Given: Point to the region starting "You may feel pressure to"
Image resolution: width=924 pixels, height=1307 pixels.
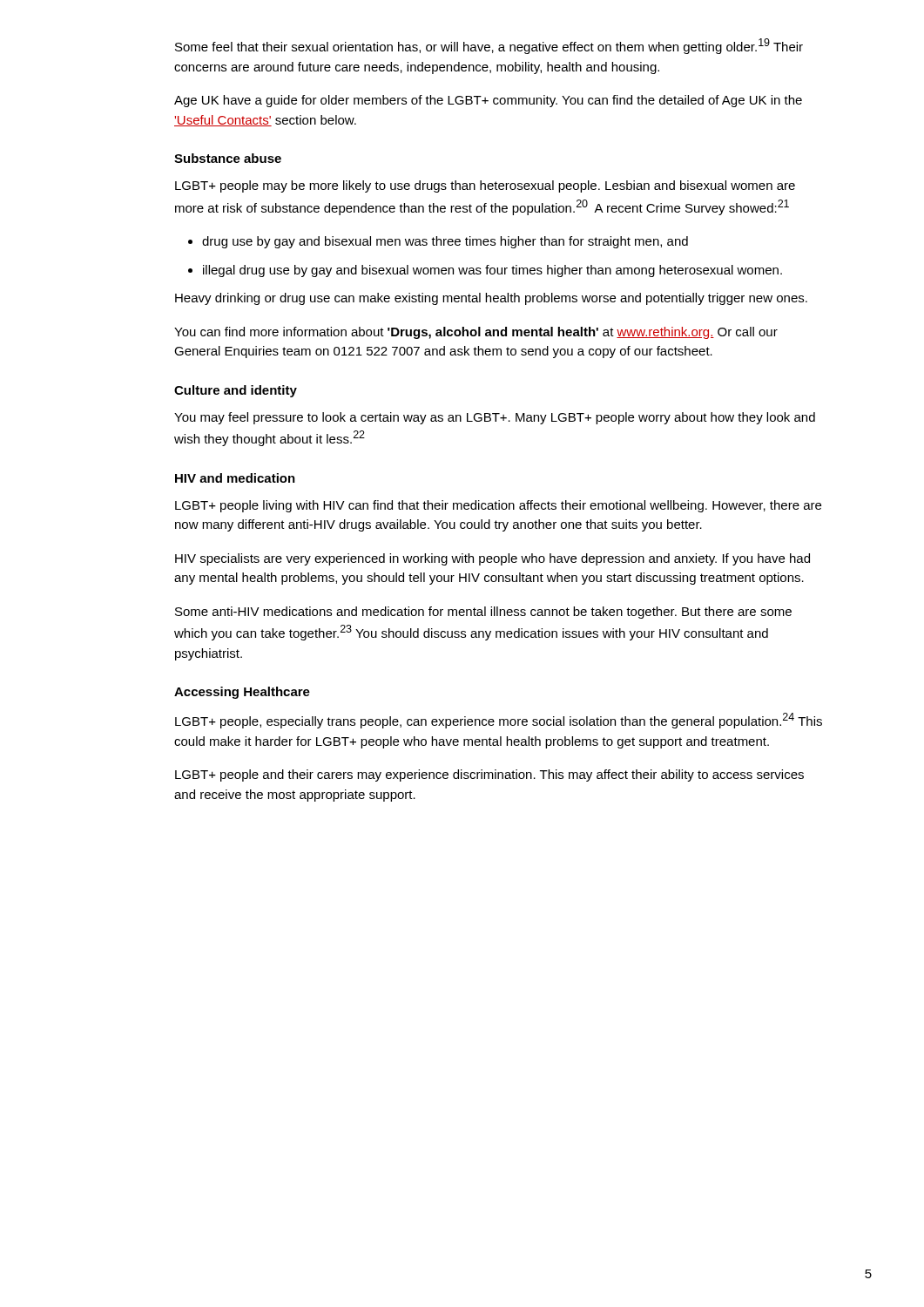Looking at the screenshot, I should (495, 428).
